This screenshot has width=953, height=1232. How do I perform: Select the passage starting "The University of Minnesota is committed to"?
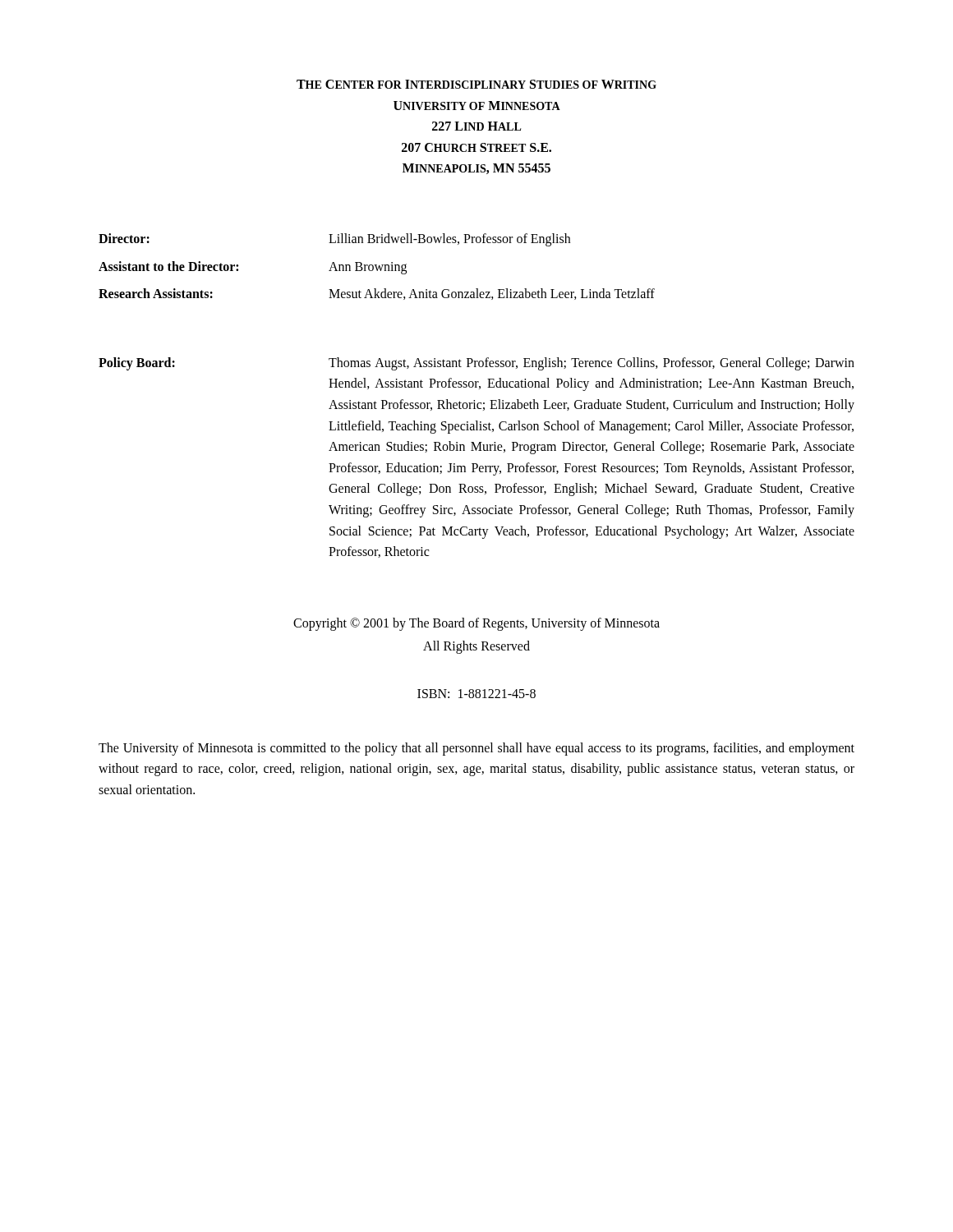(x=476, y=769)
